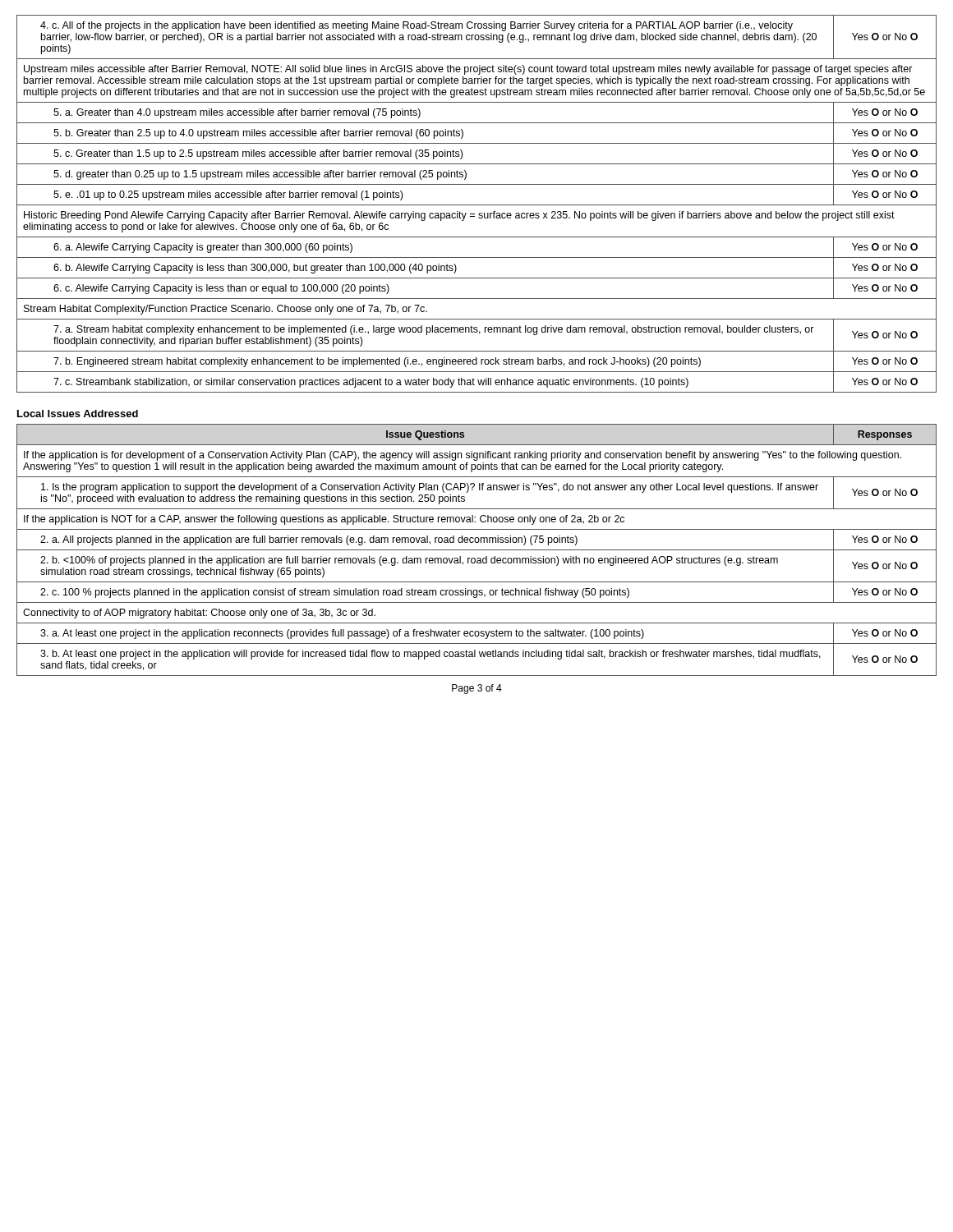Find the table that mentions "6. a. Alewife Carrying Capacity"

[x=476, y=204]
